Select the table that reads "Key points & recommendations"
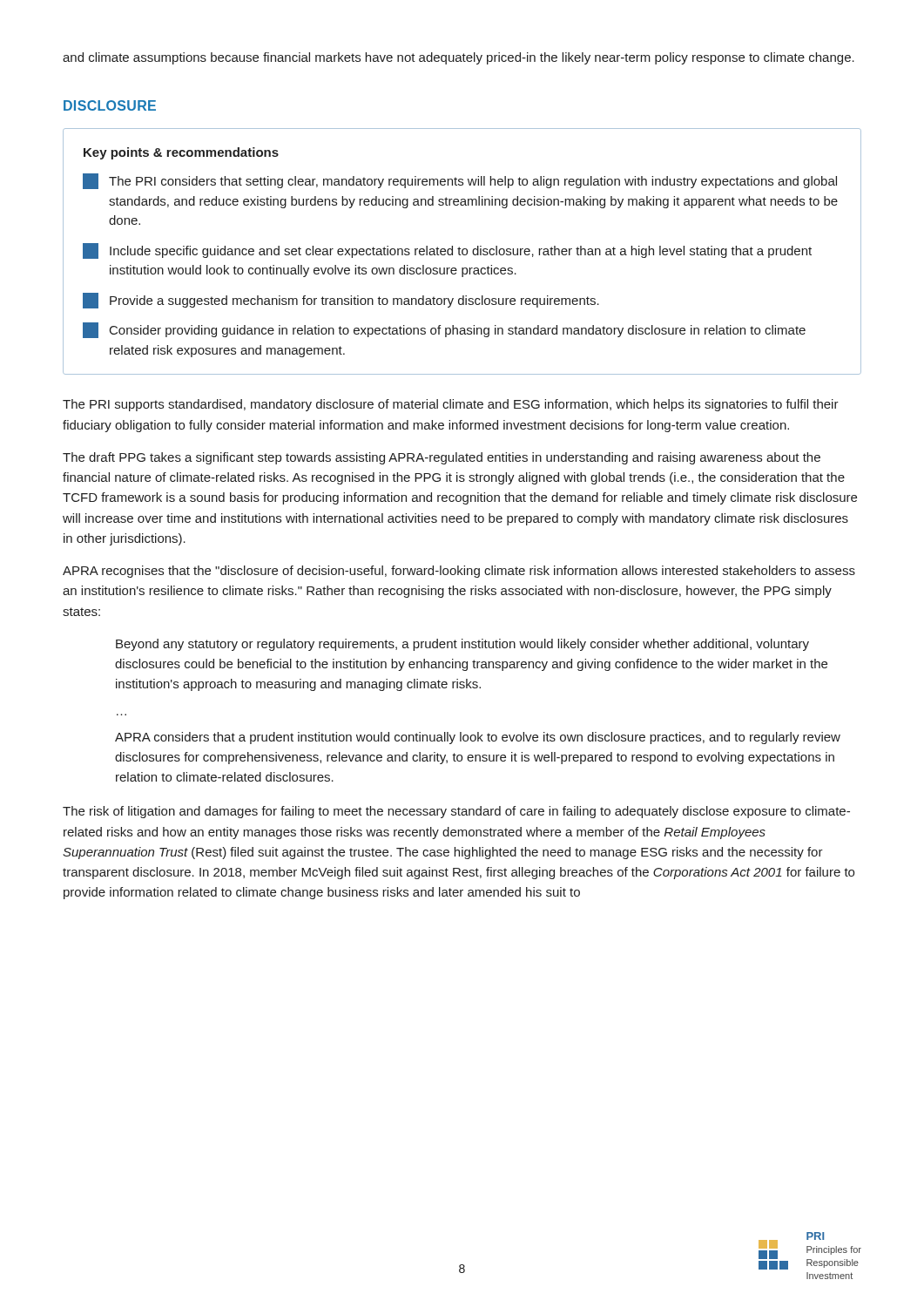This screenshot has width=924, height=1307. [x=462, y=252]
